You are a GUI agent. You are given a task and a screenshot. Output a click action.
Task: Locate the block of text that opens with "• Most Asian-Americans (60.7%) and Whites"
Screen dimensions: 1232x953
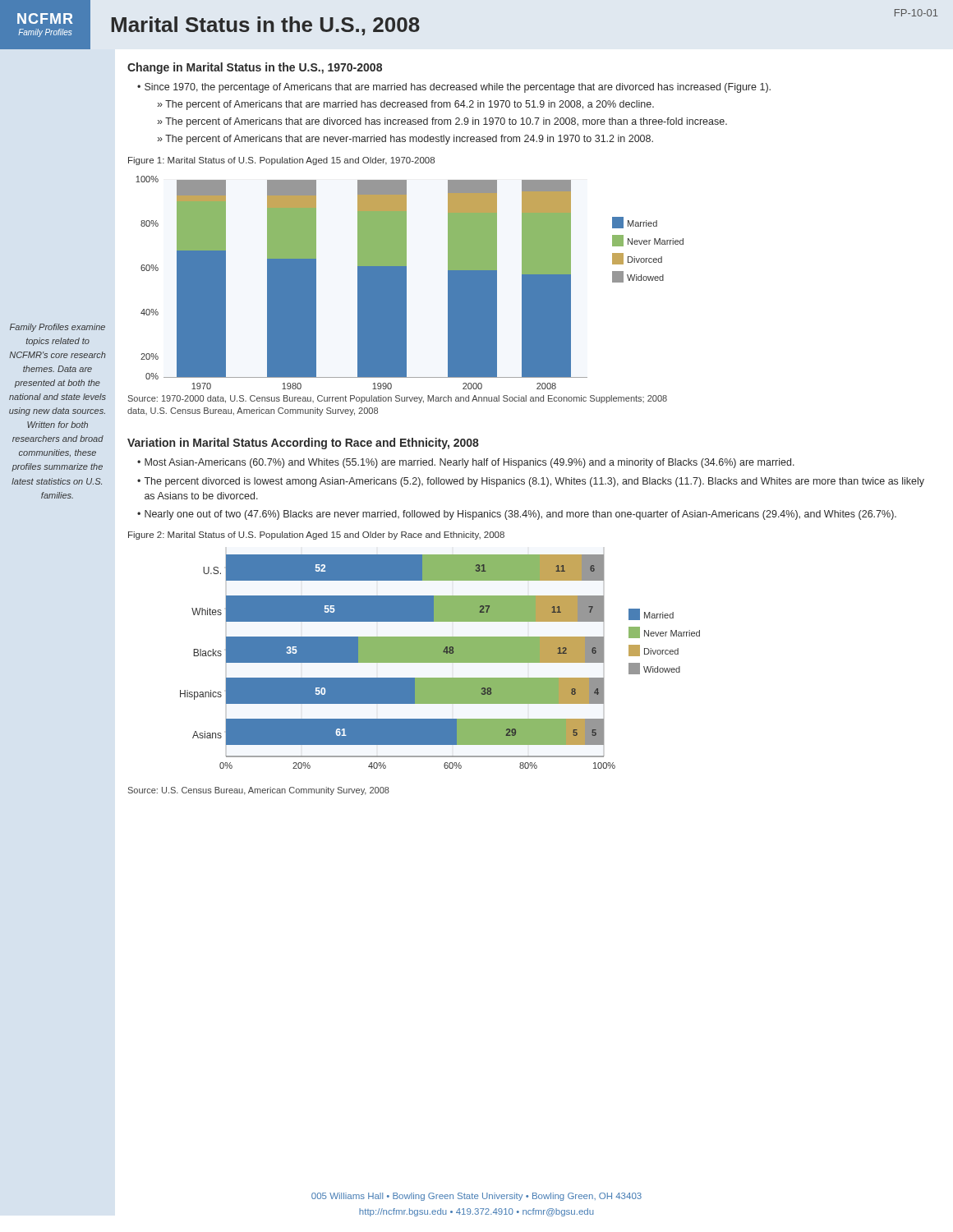tap(466, 463)
